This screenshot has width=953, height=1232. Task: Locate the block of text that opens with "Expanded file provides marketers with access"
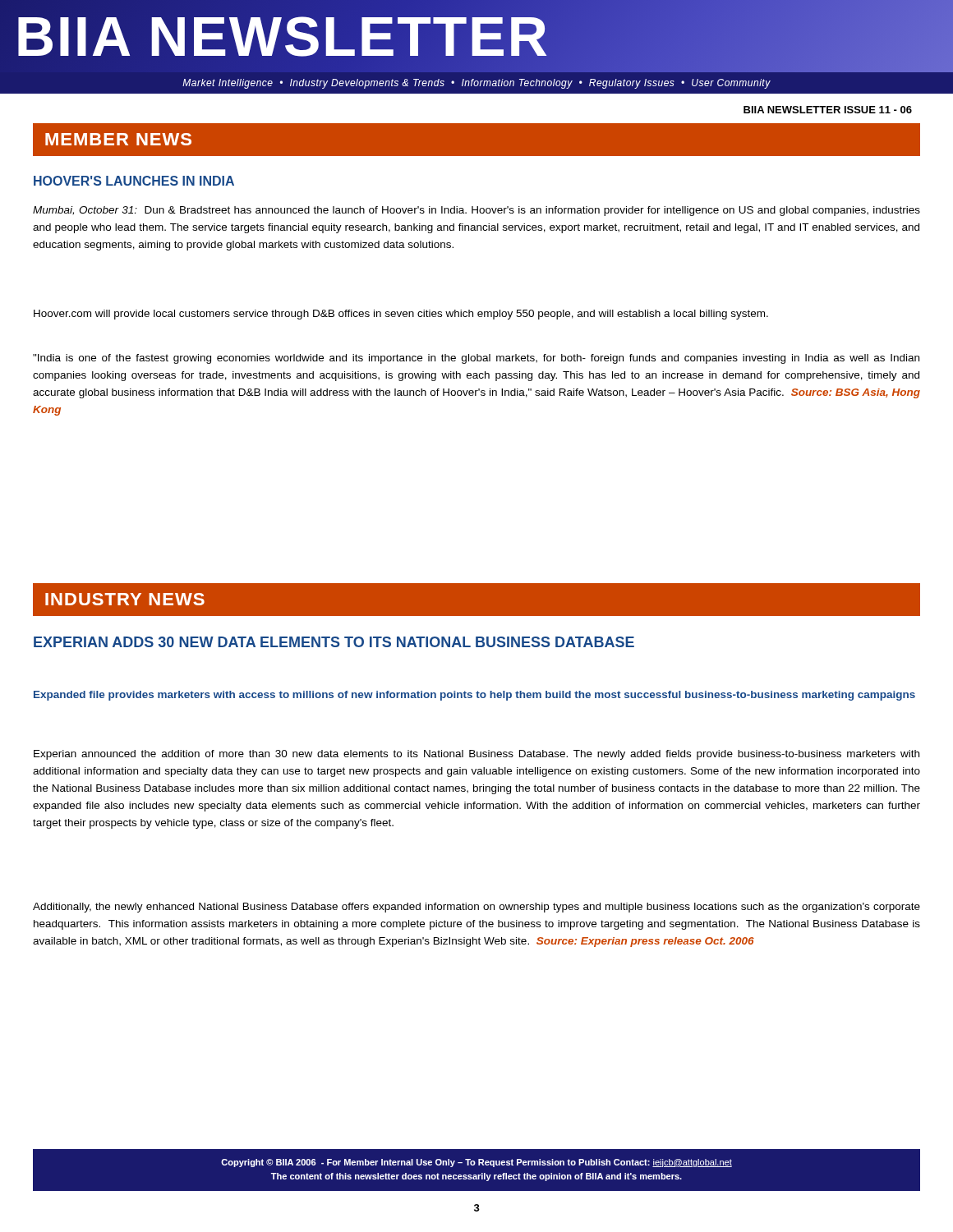[x=474, y=694]
